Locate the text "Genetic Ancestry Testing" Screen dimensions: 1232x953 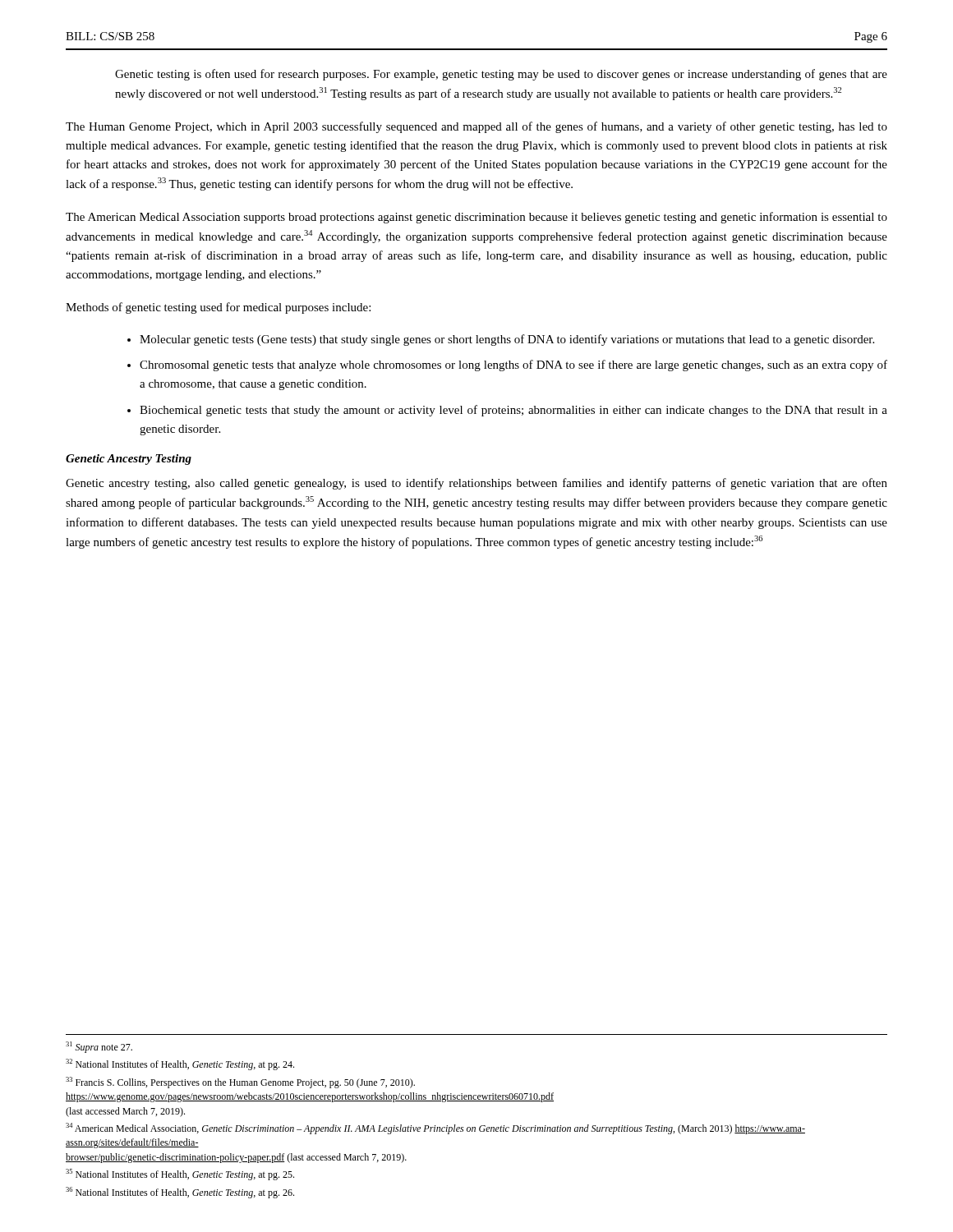click(129, 458)
